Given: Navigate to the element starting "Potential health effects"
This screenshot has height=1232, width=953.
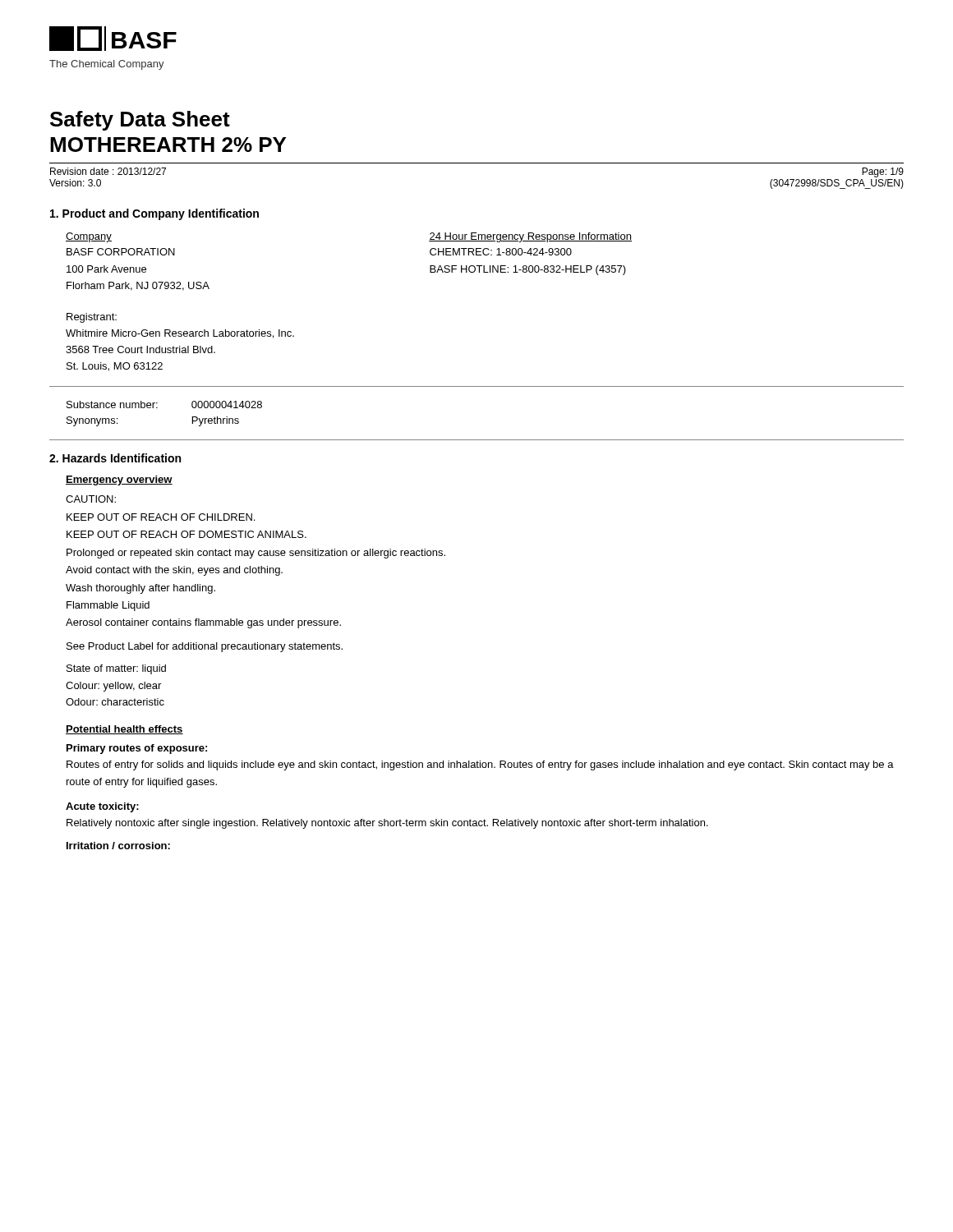Looking at the screenshot, I should coord(124,729).
